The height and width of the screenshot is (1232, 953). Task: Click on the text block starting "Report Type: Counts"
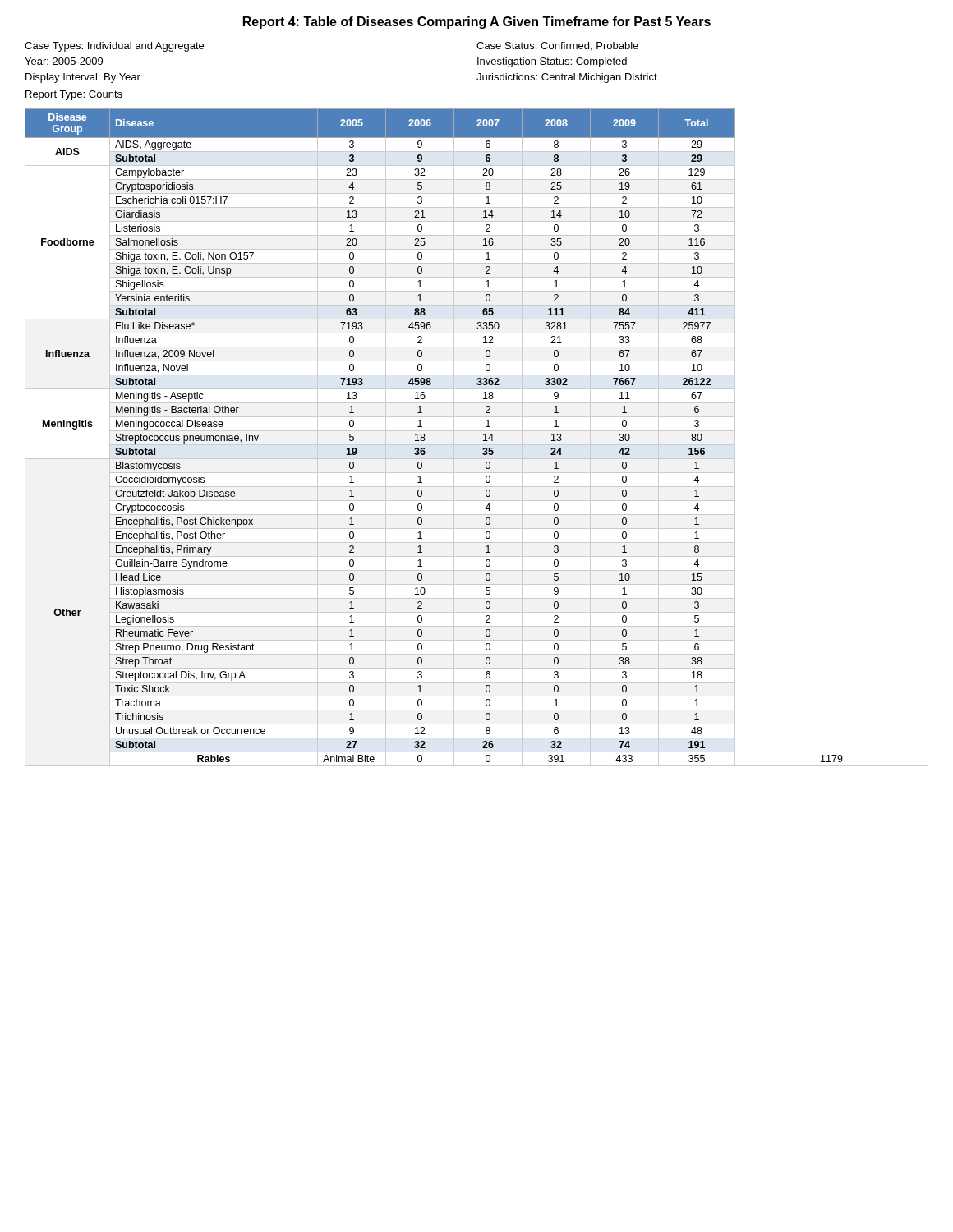pyautogui.click(x=74, y=94)
